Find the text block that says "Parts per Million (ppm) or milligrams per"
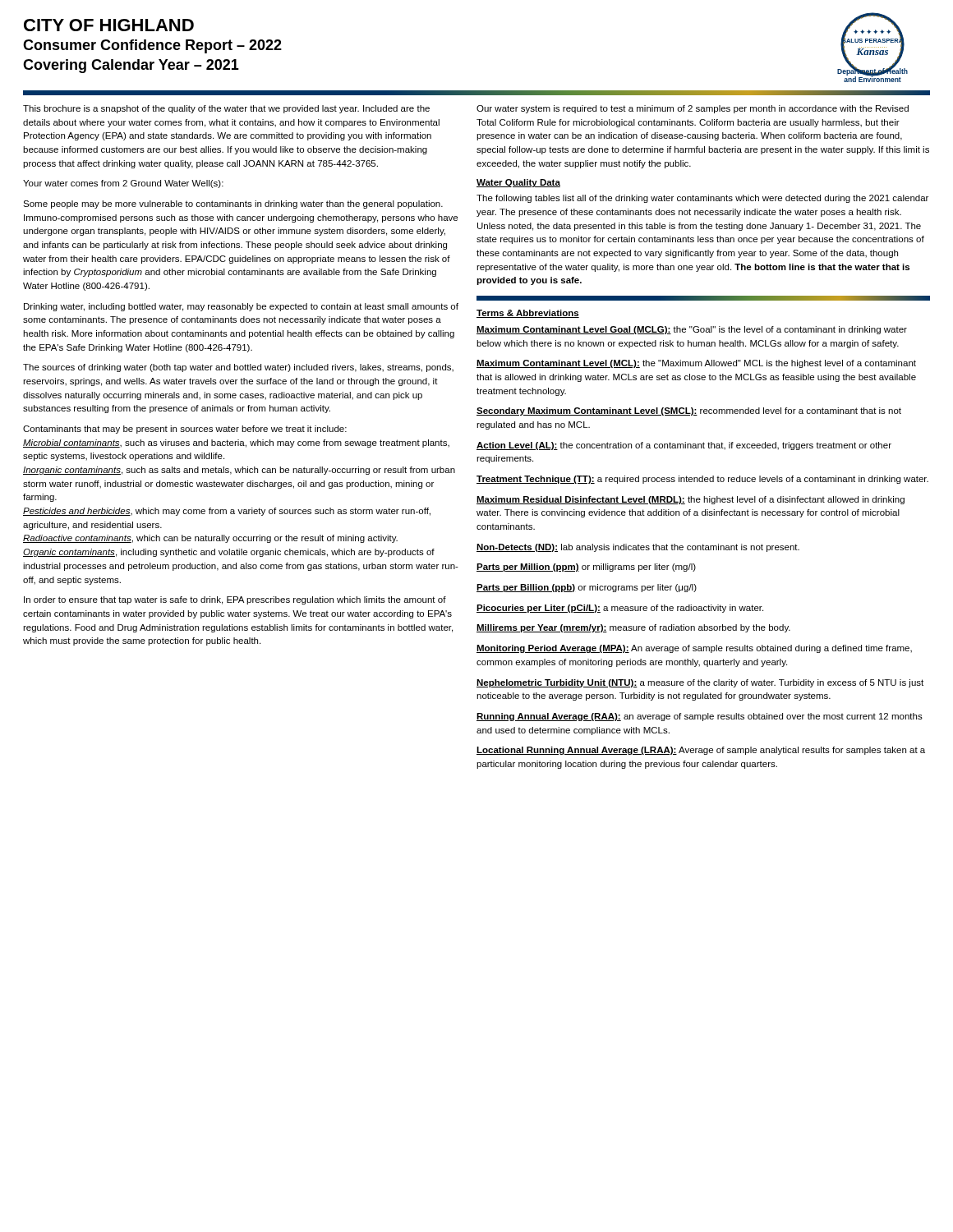The width and height of the screenshot is (953, 1232). (703, 567)
